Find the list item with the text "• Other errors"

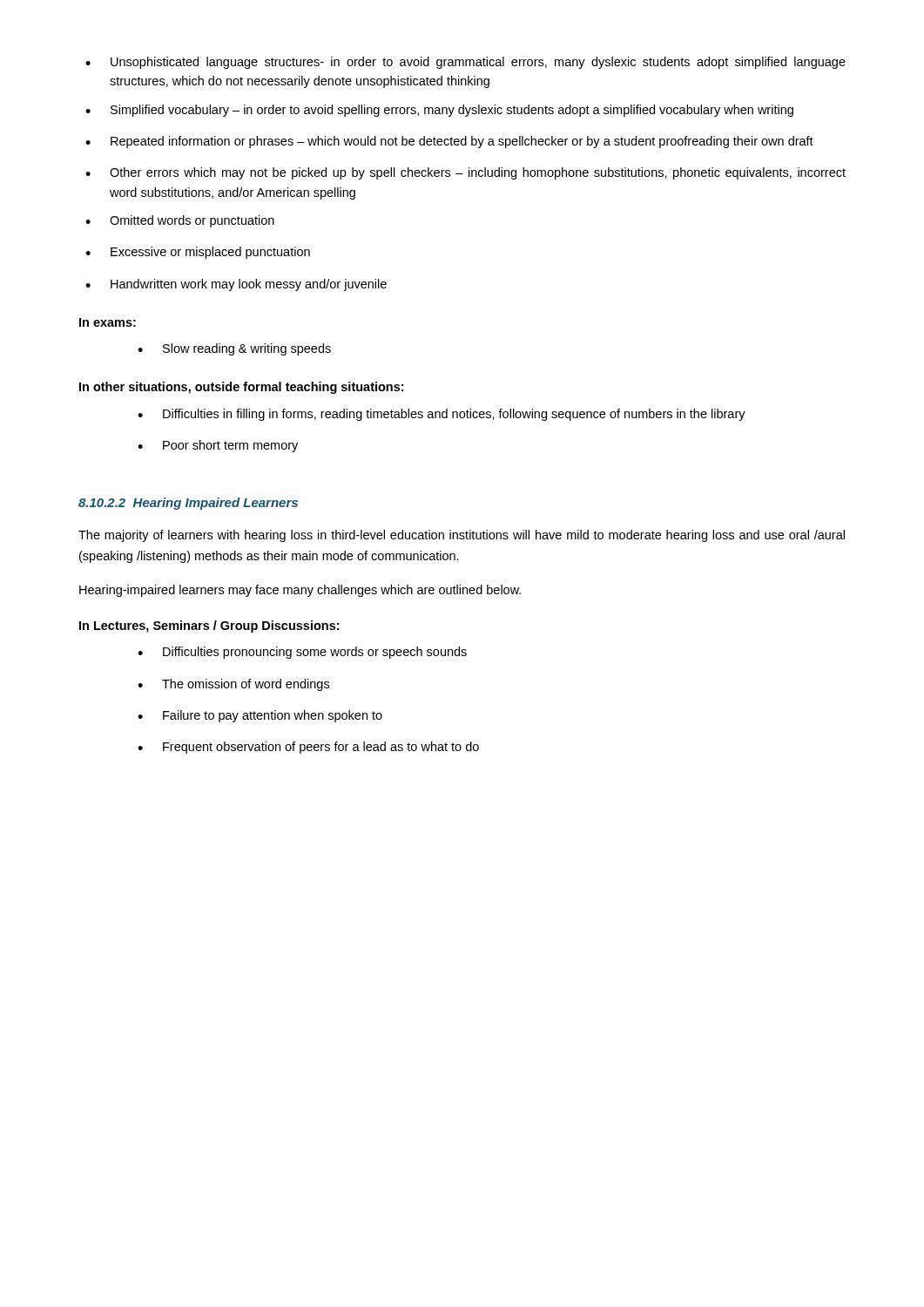(462, 183)
